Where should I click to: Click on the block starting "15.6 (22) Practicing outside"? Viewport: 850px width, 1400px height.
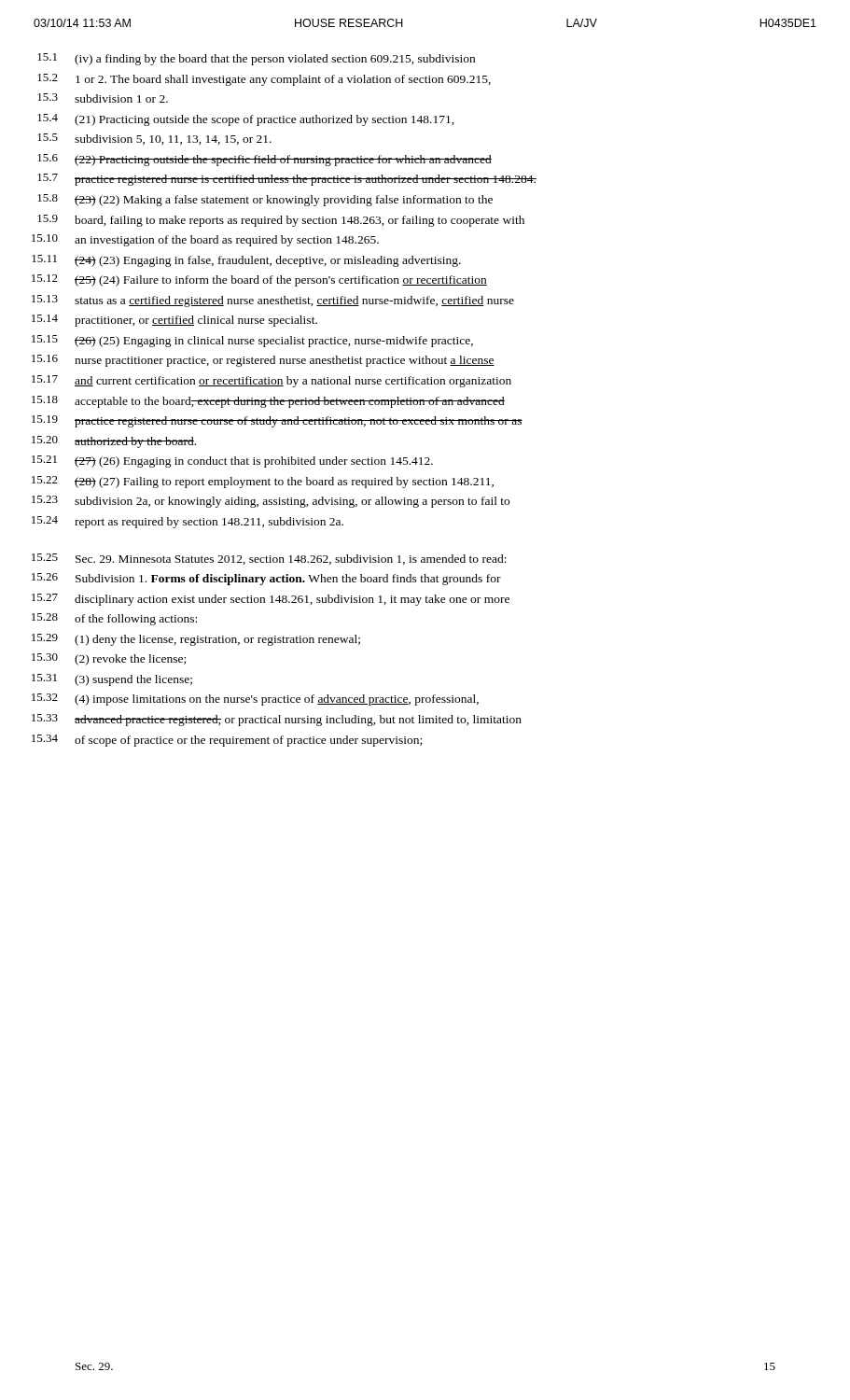pos(425,159)
